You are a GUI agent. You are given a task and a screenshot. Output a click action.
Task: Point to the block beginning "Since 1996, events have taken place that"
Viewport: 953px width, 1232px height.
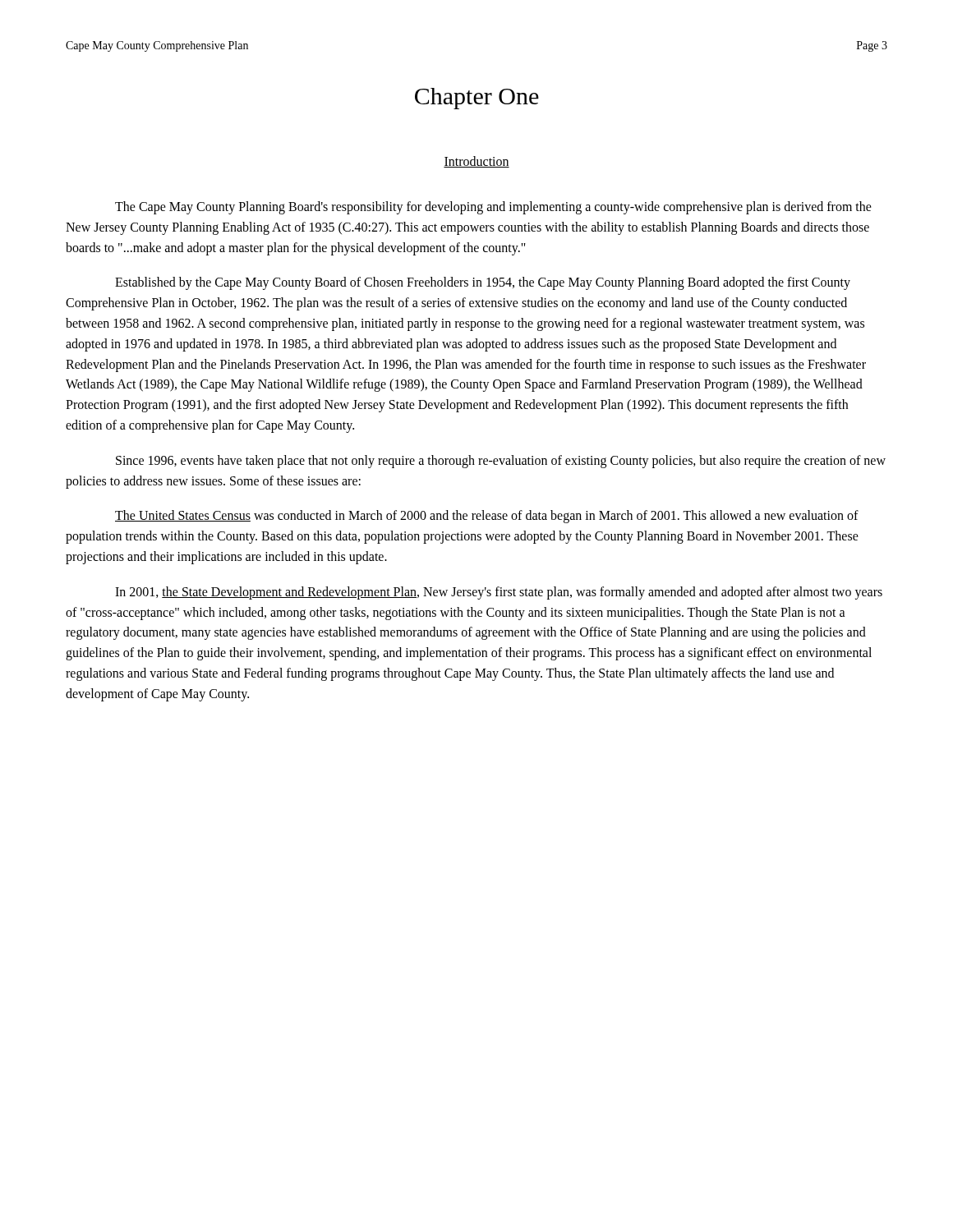tap(476, 470)
